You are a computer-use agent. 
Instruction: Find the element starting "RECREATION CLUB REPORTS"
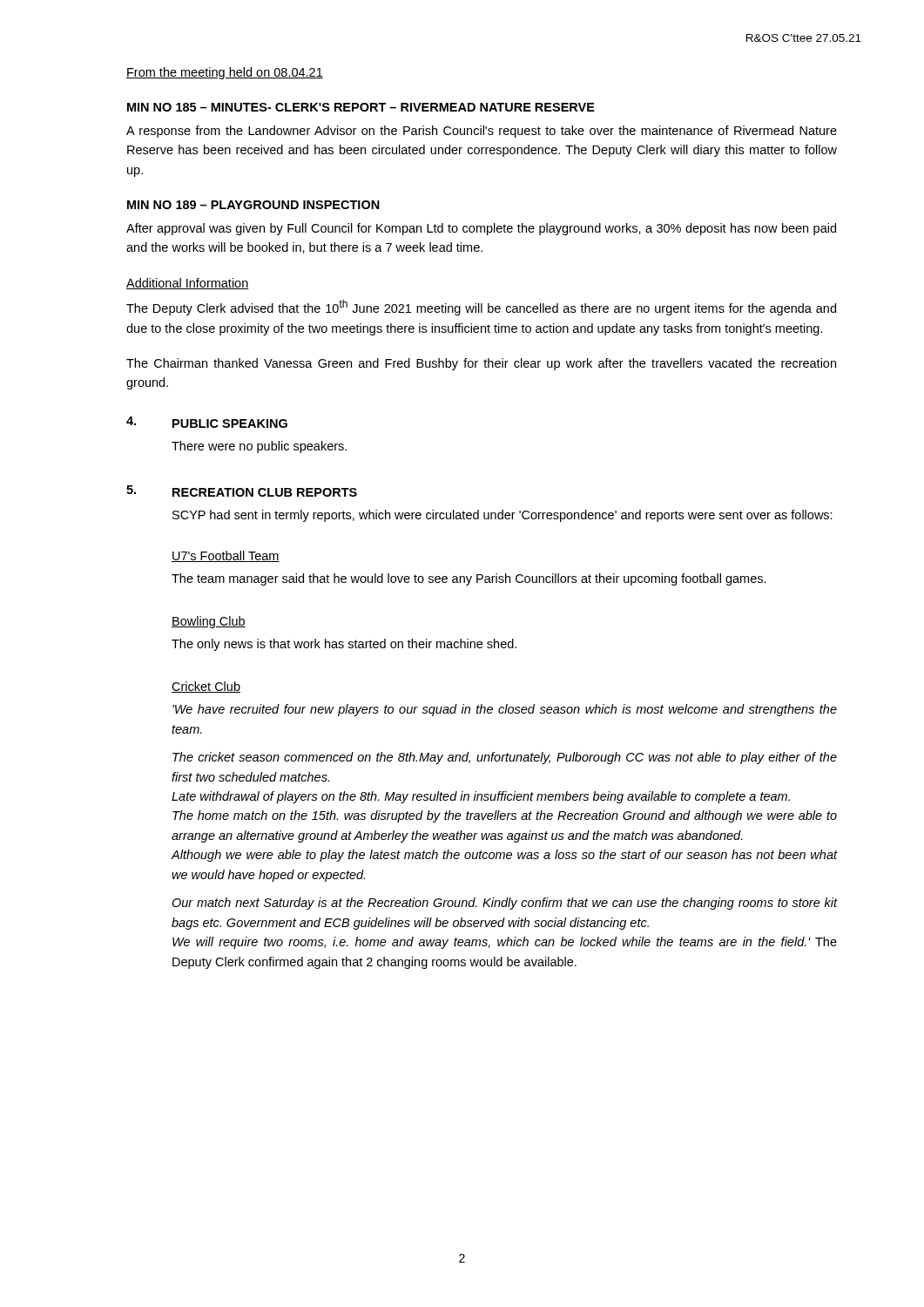point(265,492)
